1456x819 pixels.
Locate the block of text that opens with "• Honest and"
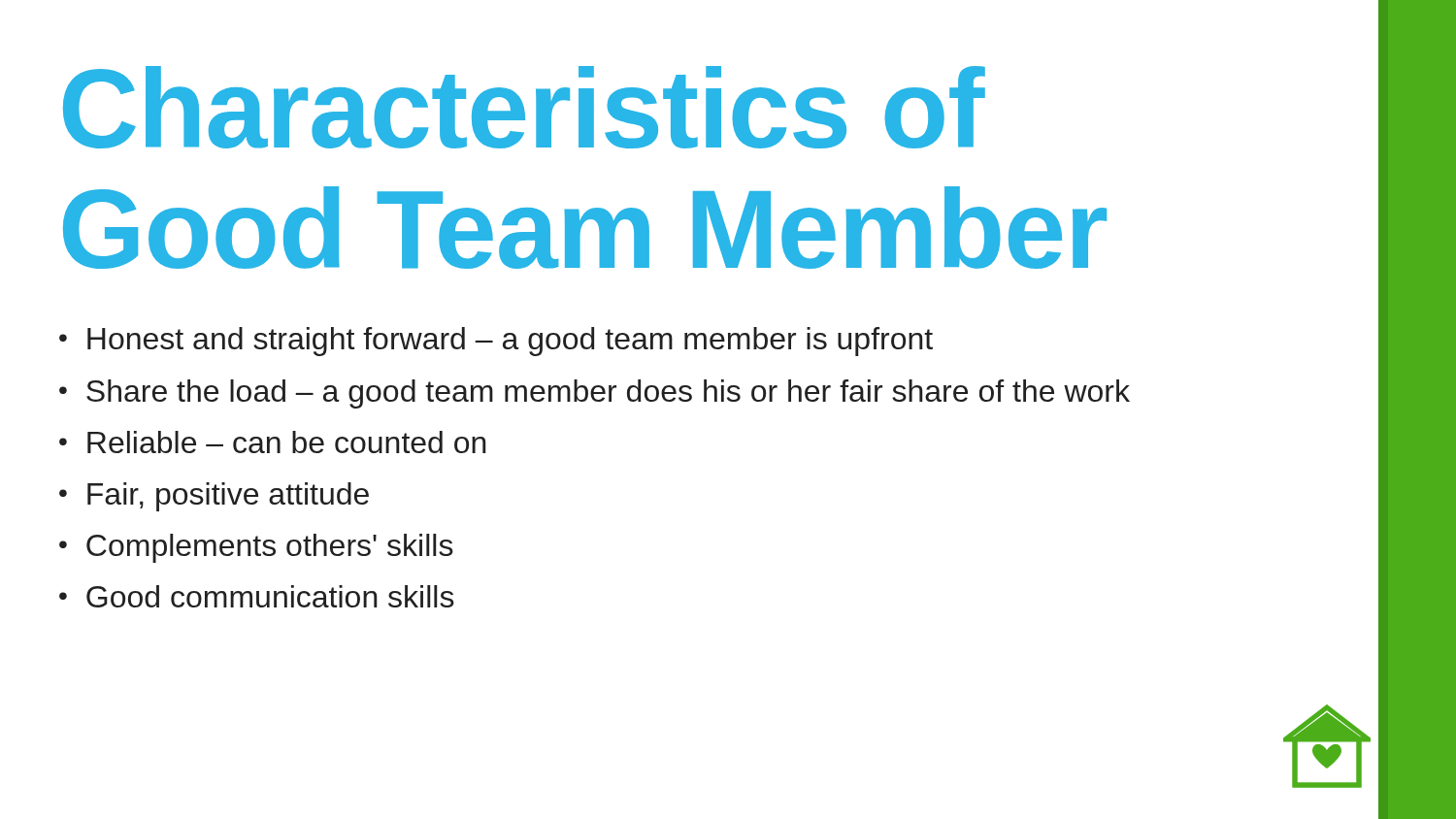[496, 340]
